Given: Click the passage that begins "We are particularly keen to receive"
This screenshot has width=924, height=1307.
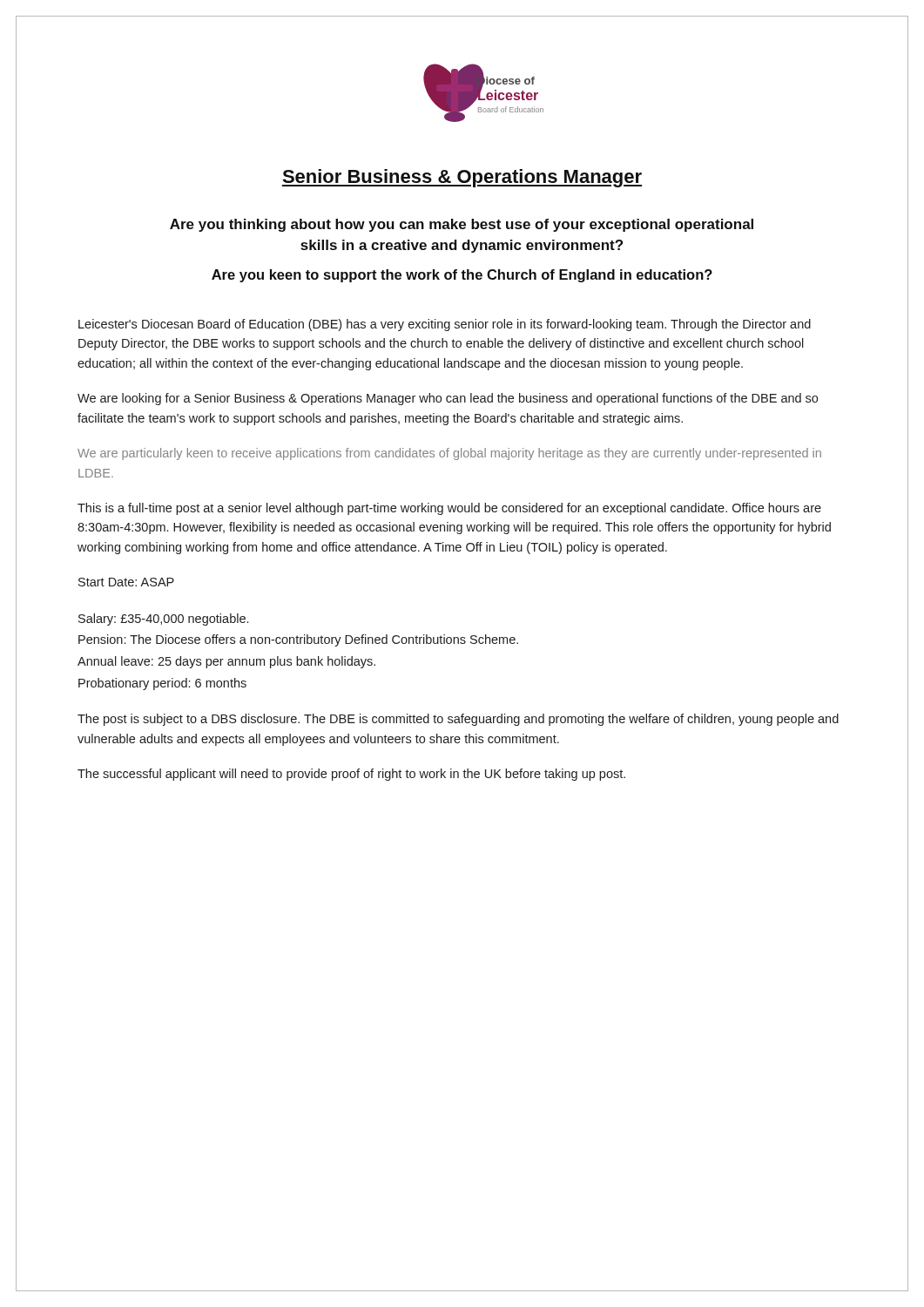Looking at the screenshot, I should 450,463.
